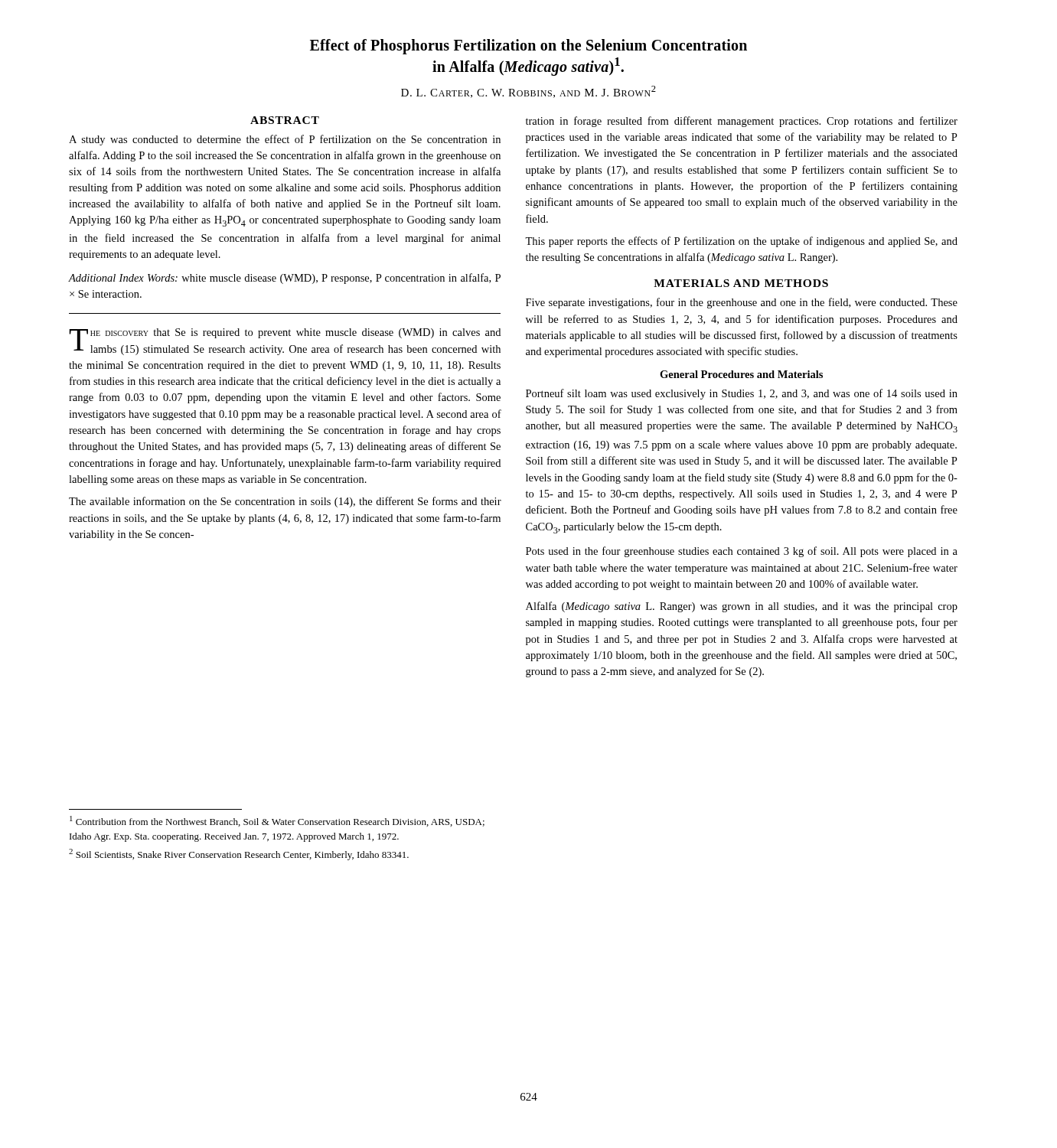The image size is (1057, 1148).
Task: Click on the passage starting "Pots used in the four greenhouse"
Action: point(741,568)
